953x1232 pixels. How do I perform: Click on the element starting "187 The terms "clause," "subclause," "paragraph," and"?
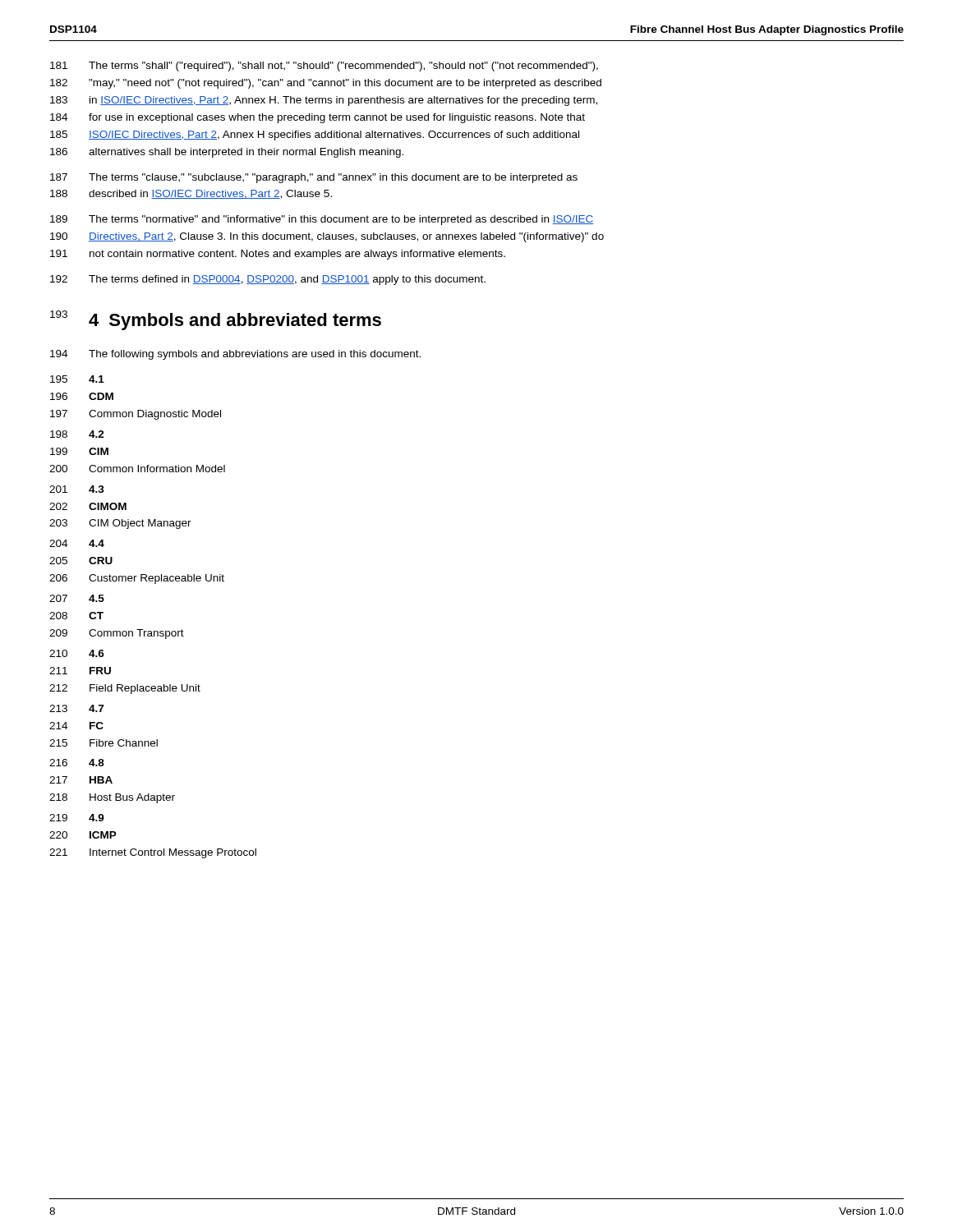point(476,186)
